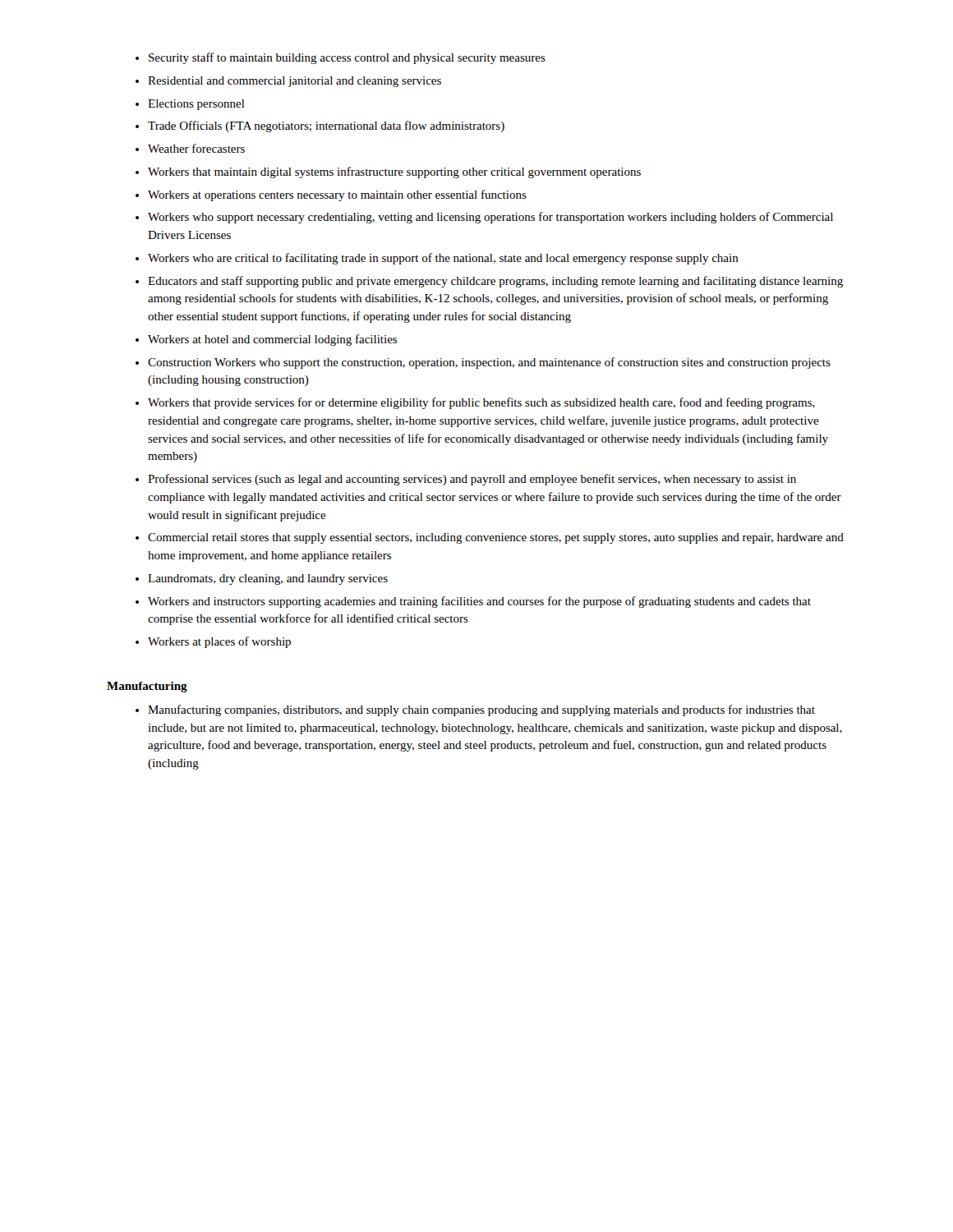Locate the block of text that opens with "Security staff to maintain building"
Screen dimensions: 1232x953
coord(347,57)
